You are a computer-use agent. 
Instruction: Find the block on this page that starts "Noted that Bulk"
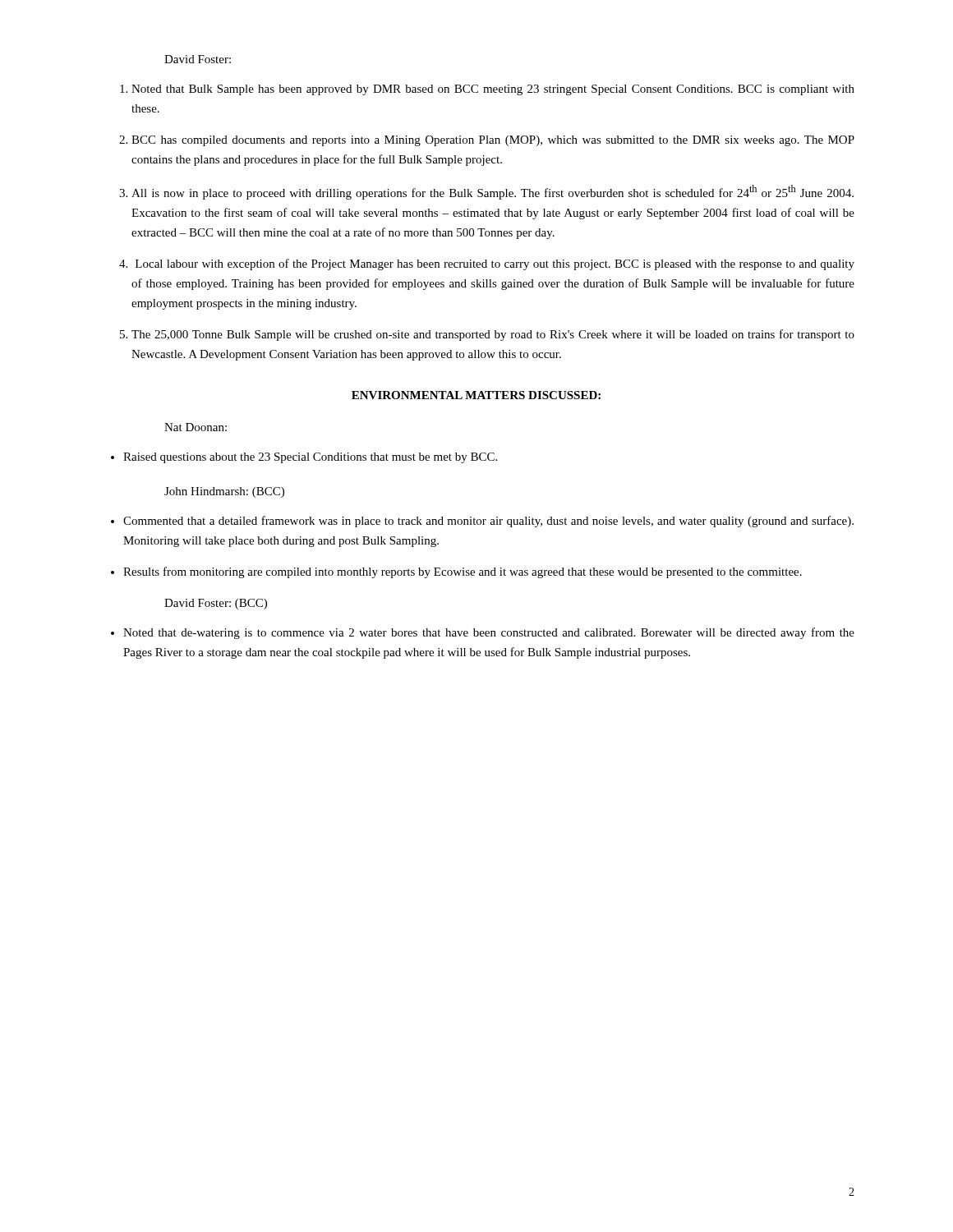pyautogui.click(x=476, y=221)
